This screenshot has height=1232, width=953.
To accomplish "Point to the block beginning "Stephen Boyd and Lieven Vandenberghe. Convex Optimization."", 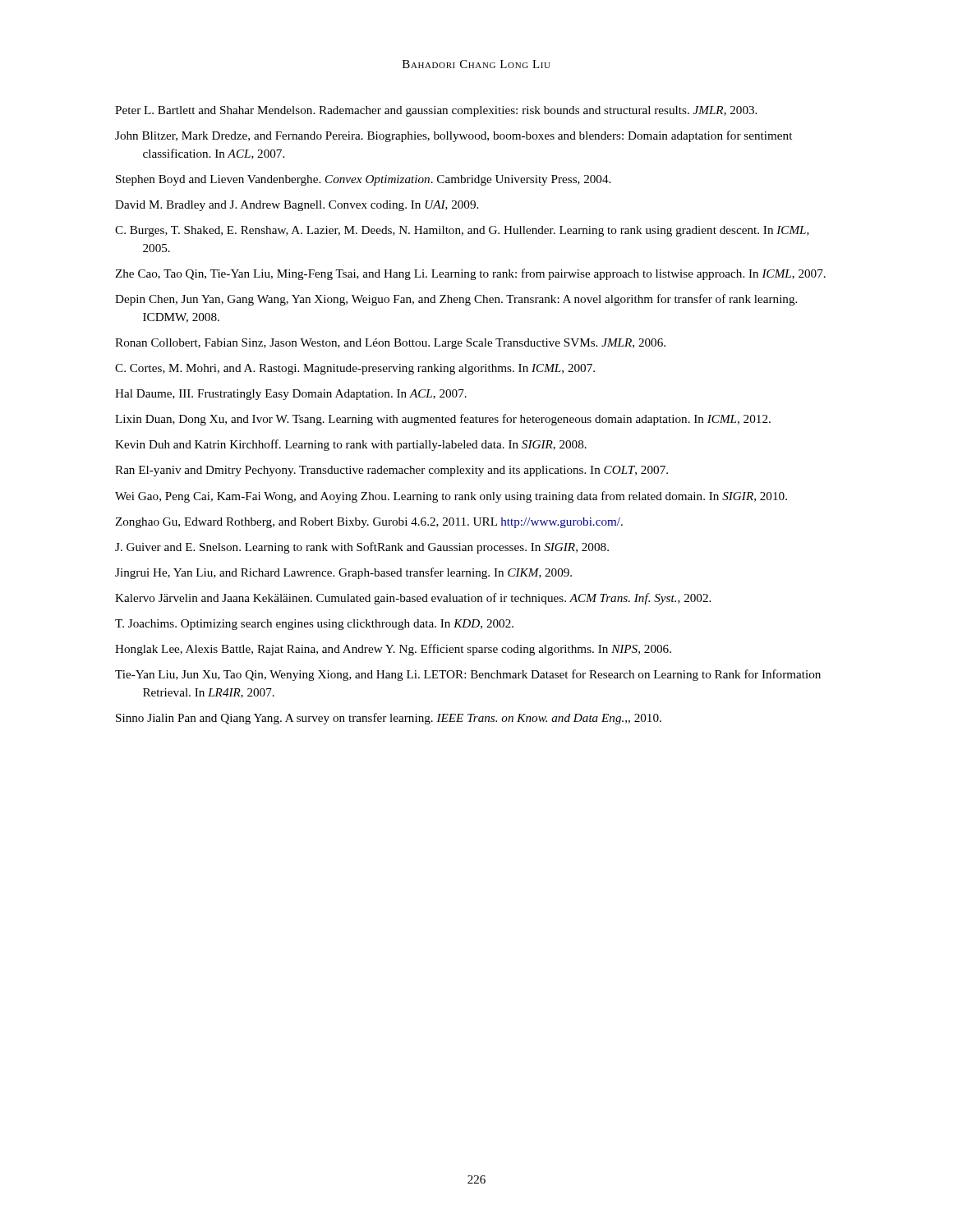I will pyautogui.click(x=363, y=179).
